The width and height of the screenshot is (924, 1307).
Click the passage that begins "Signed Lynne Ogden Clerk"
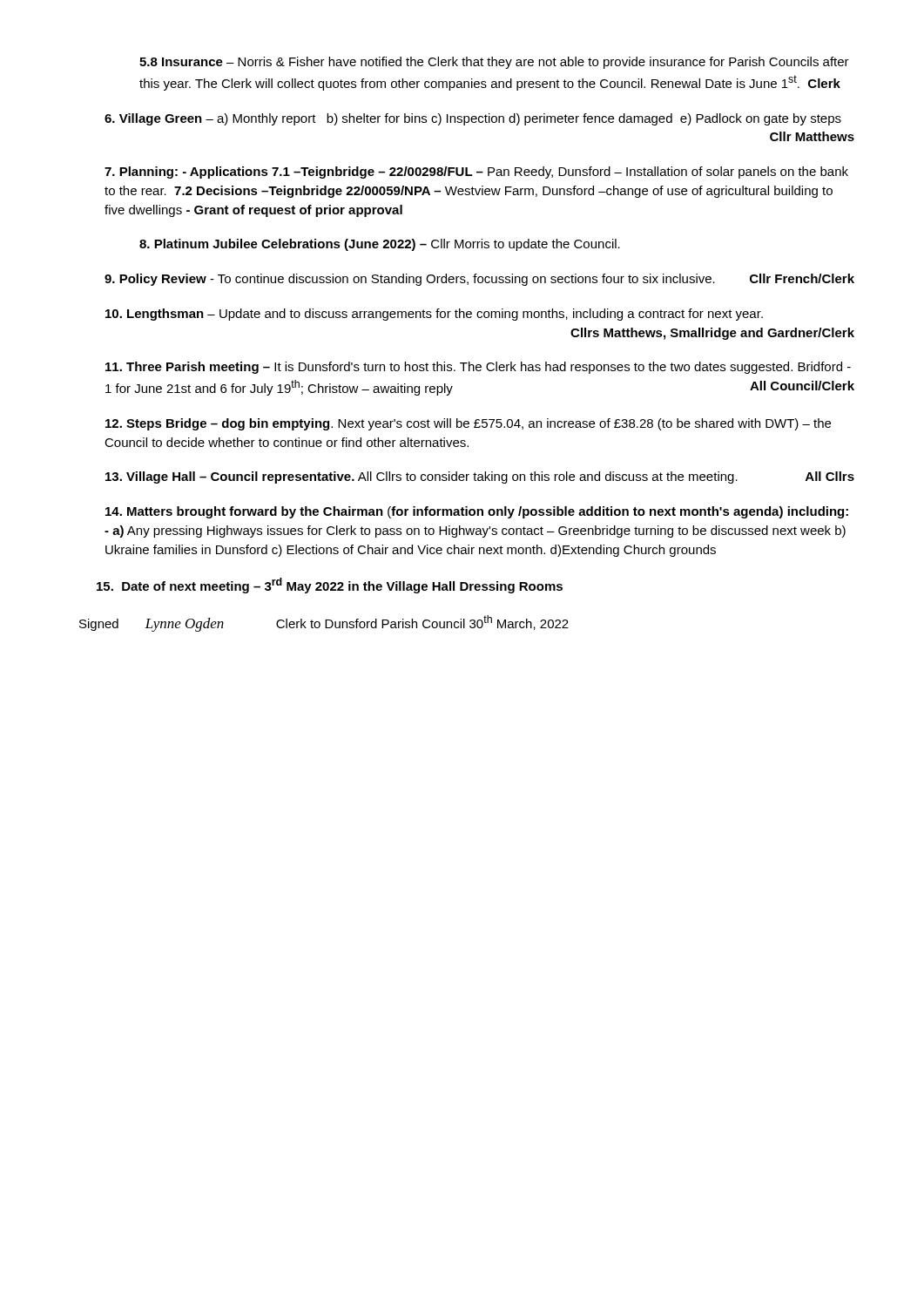pyautogui.click(x=324, y=623)
